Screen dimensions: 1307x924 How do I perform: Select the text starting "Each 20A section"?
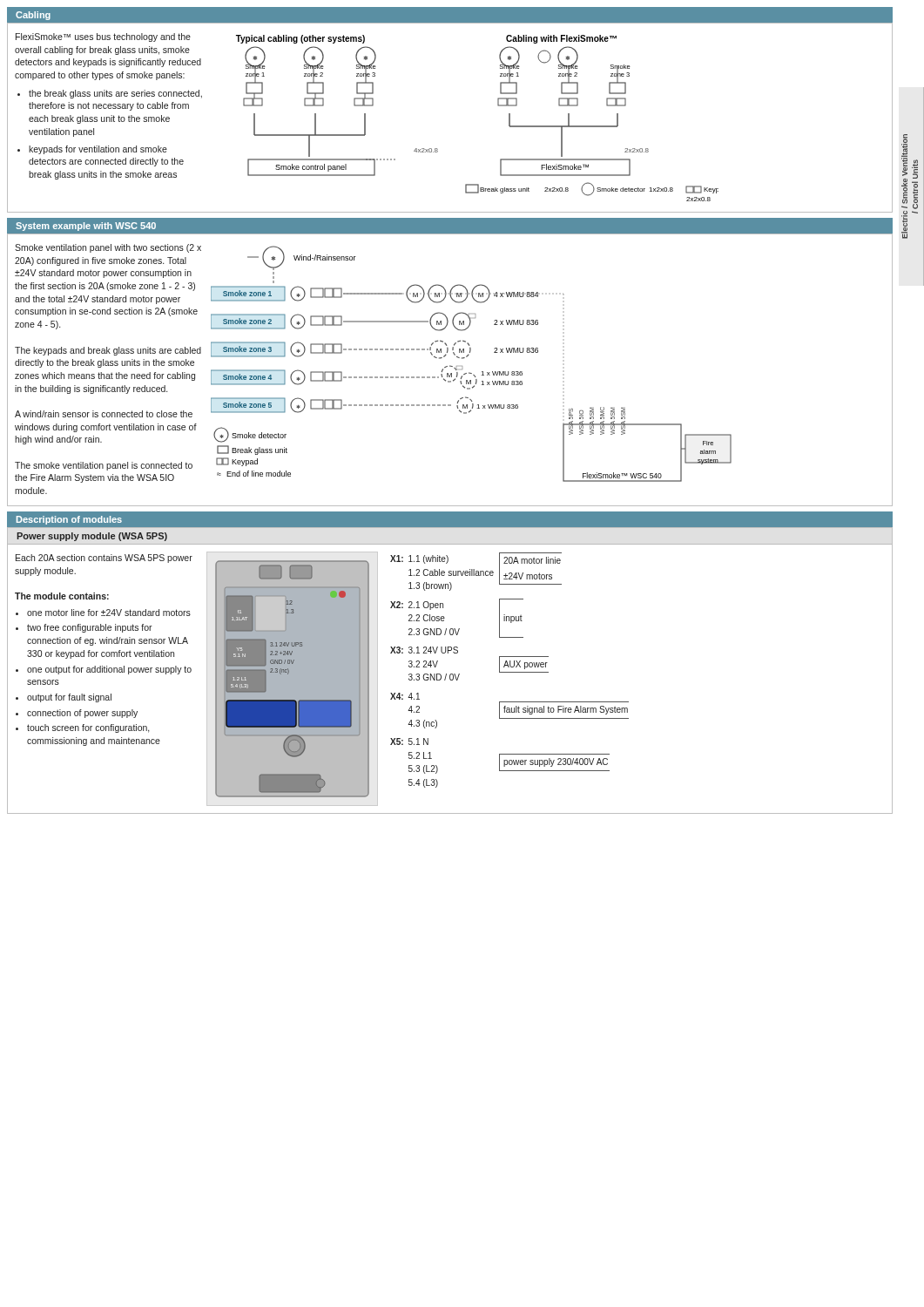pos(103,564)
